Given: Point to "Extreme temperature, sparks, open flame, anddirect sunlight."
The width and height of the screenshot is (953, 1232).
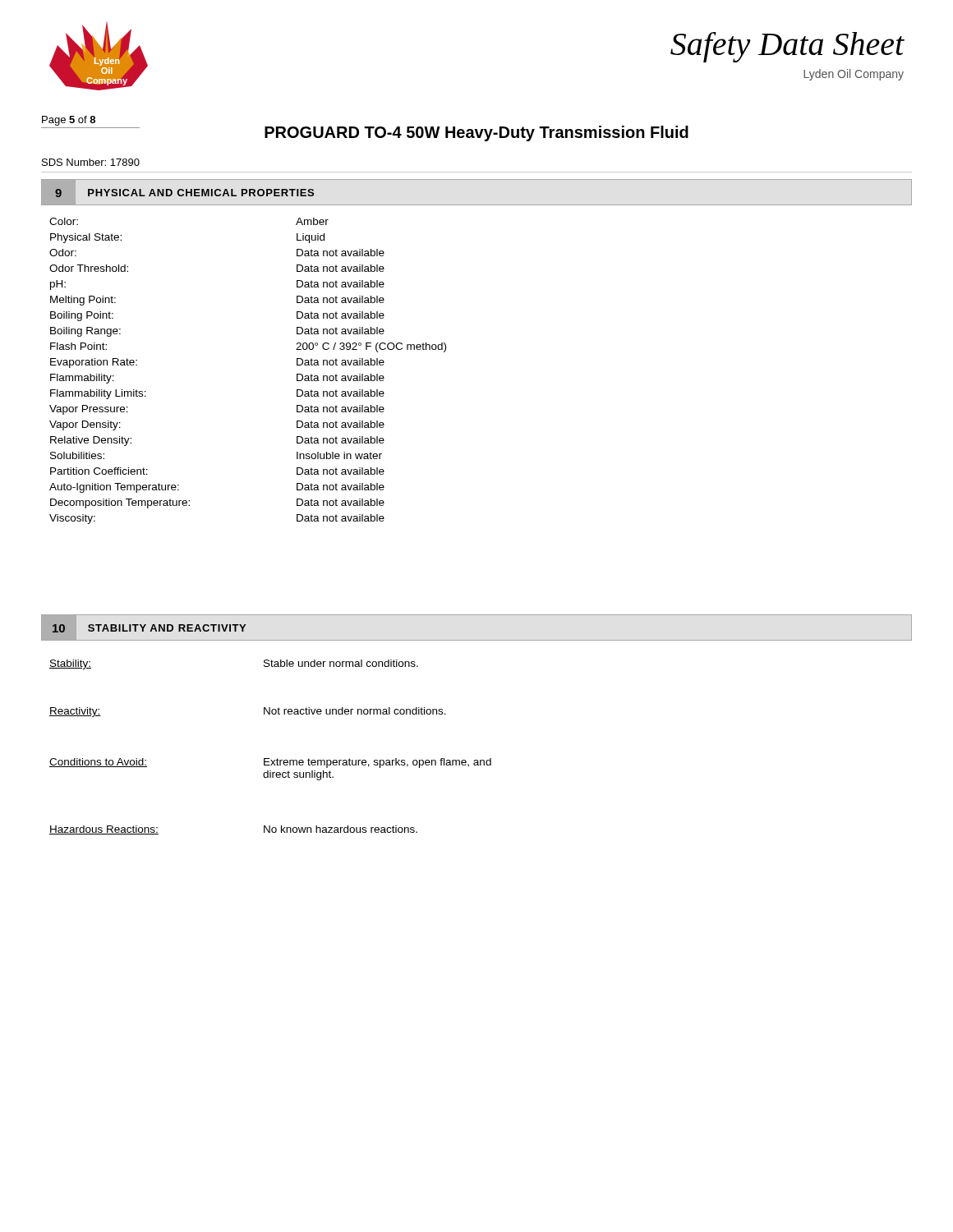Looking at the screenshot, I should pos(377,768).
